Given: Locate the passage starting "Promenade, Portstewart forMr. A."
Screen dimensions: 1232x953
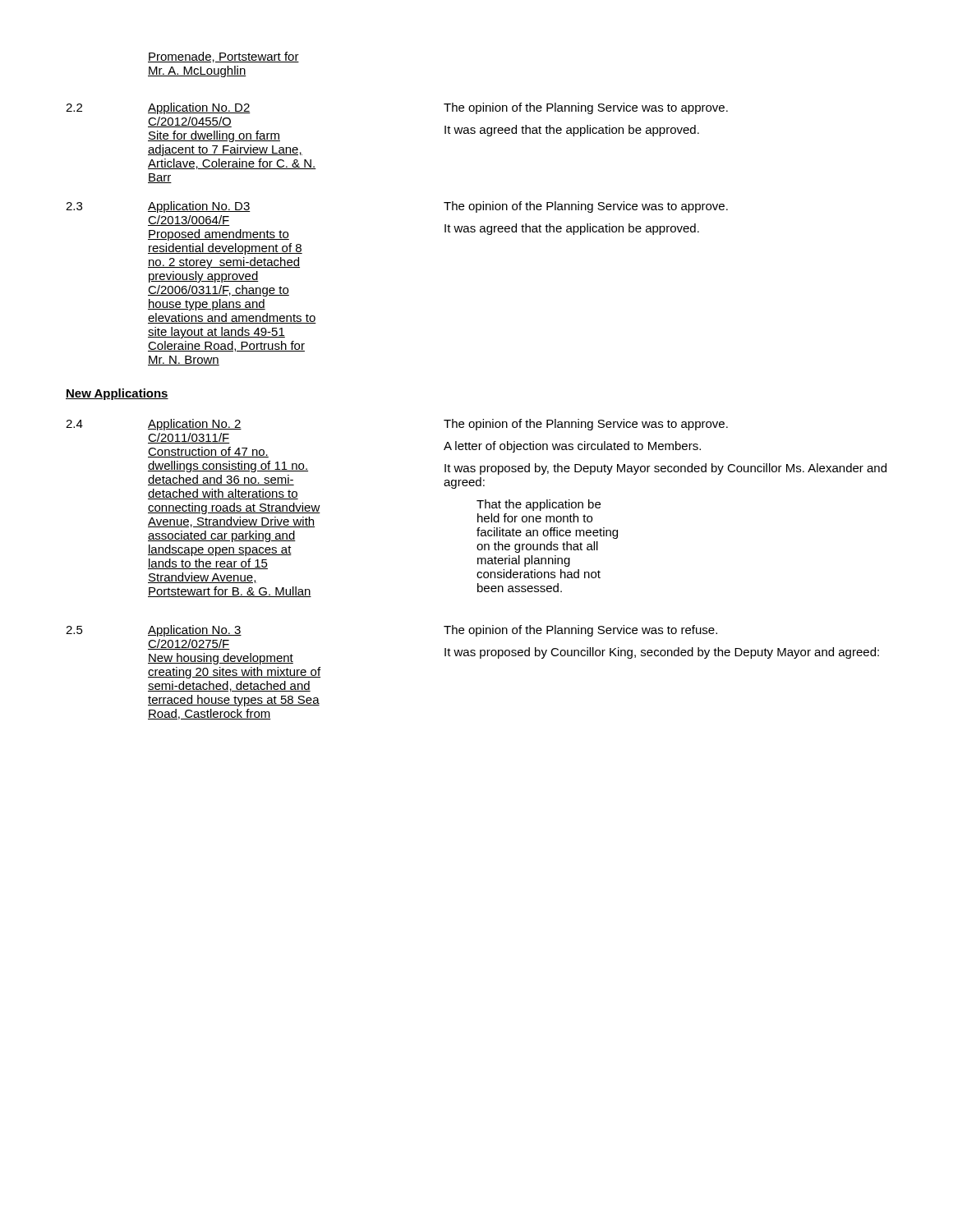Looking at the screenshot, I should tap(223, 63).
